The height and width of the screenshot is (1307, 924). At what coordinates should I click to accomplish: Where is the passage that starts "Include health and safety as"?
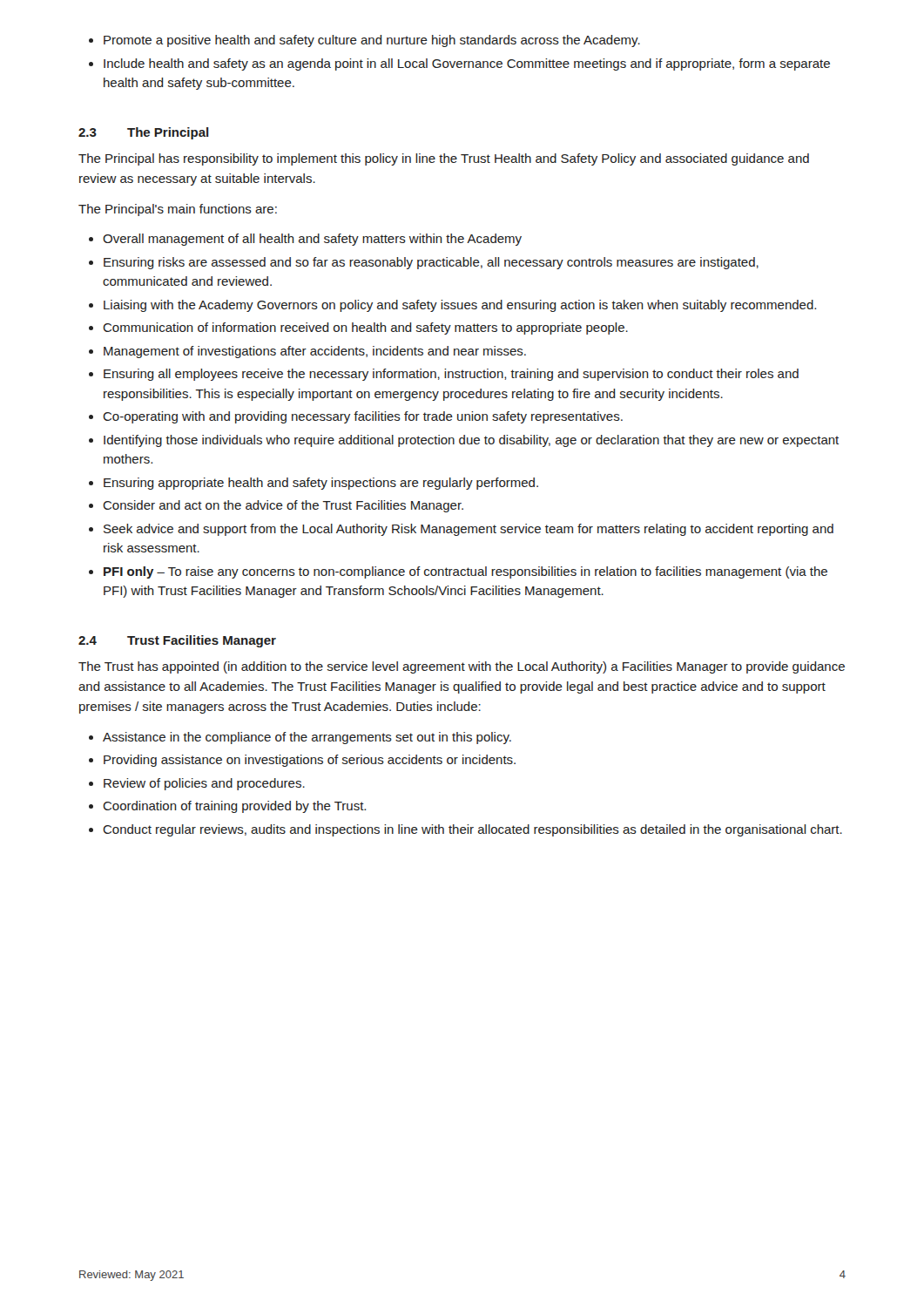click(467, 73)
